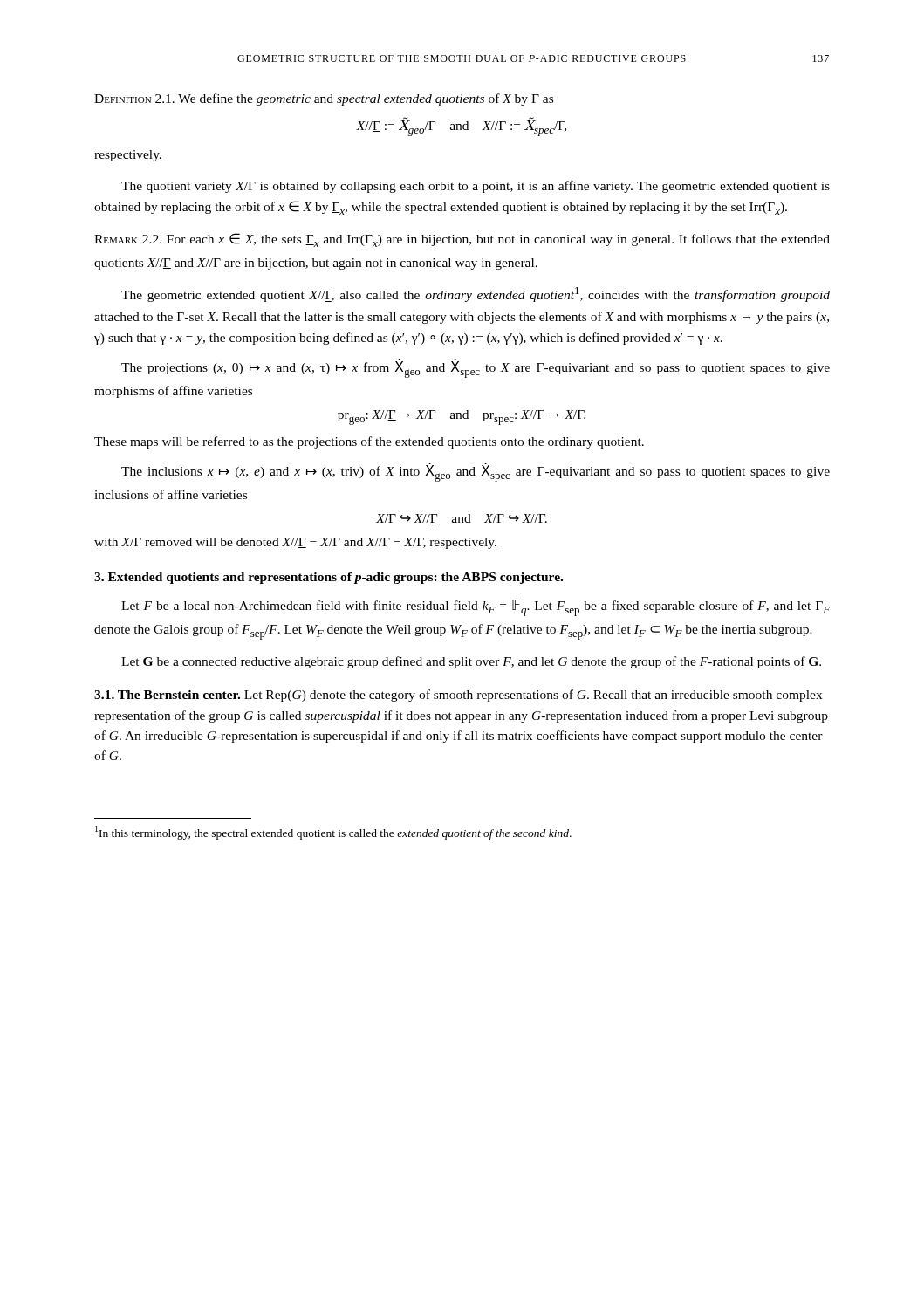Locate the text block starting "The inclusions x"

click(x=462, y=482)
